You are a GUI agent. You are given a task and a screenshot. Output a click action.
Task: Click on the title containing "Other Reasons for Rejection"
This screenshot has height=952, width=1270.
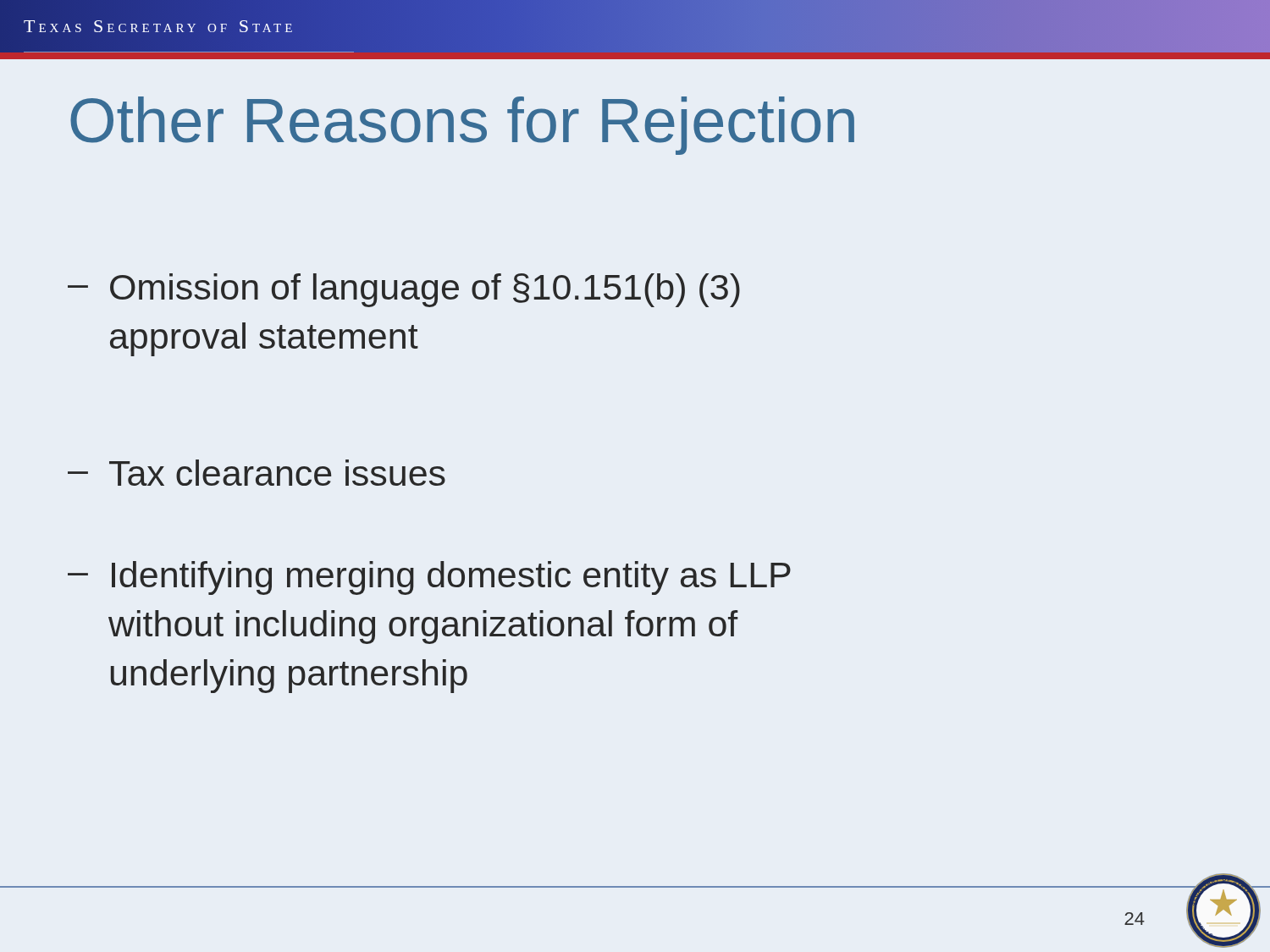click(x=463, y=121)
